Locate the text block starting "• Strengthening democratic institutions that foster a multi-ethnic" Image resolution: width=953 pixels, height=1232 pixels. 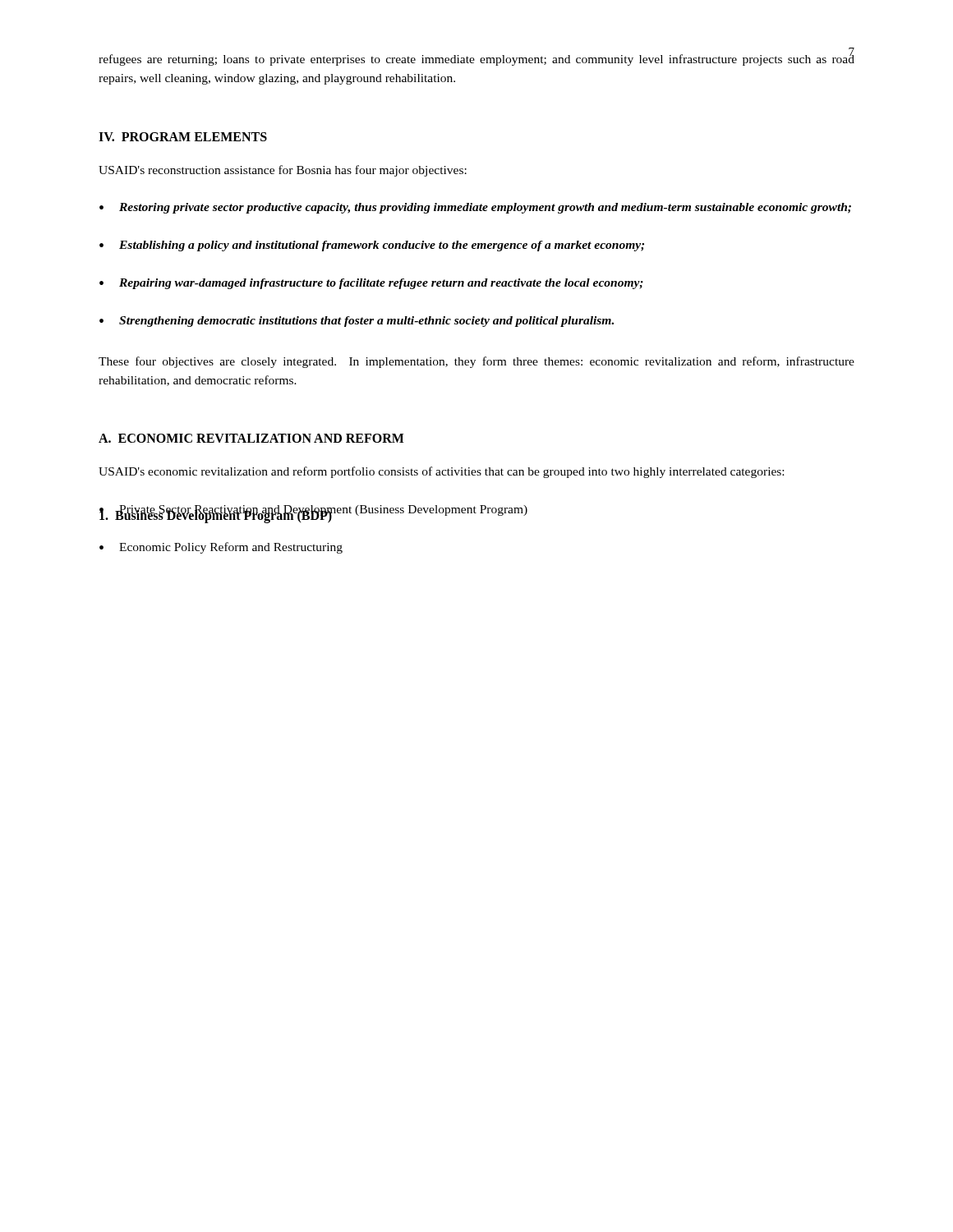coord(476,322)
